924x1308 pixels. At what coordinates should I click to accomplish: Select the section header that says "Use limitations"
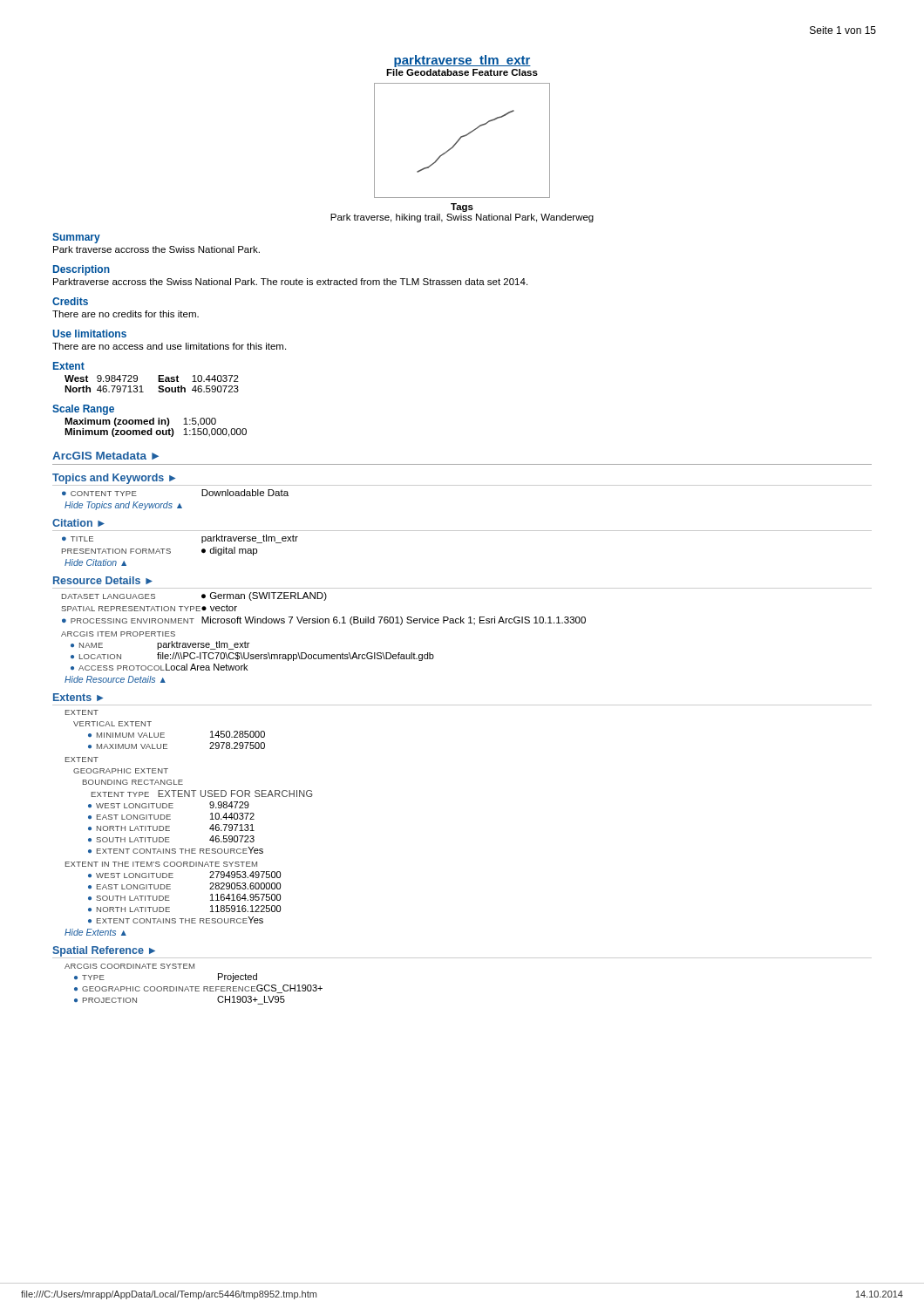[x=89, y=334]
